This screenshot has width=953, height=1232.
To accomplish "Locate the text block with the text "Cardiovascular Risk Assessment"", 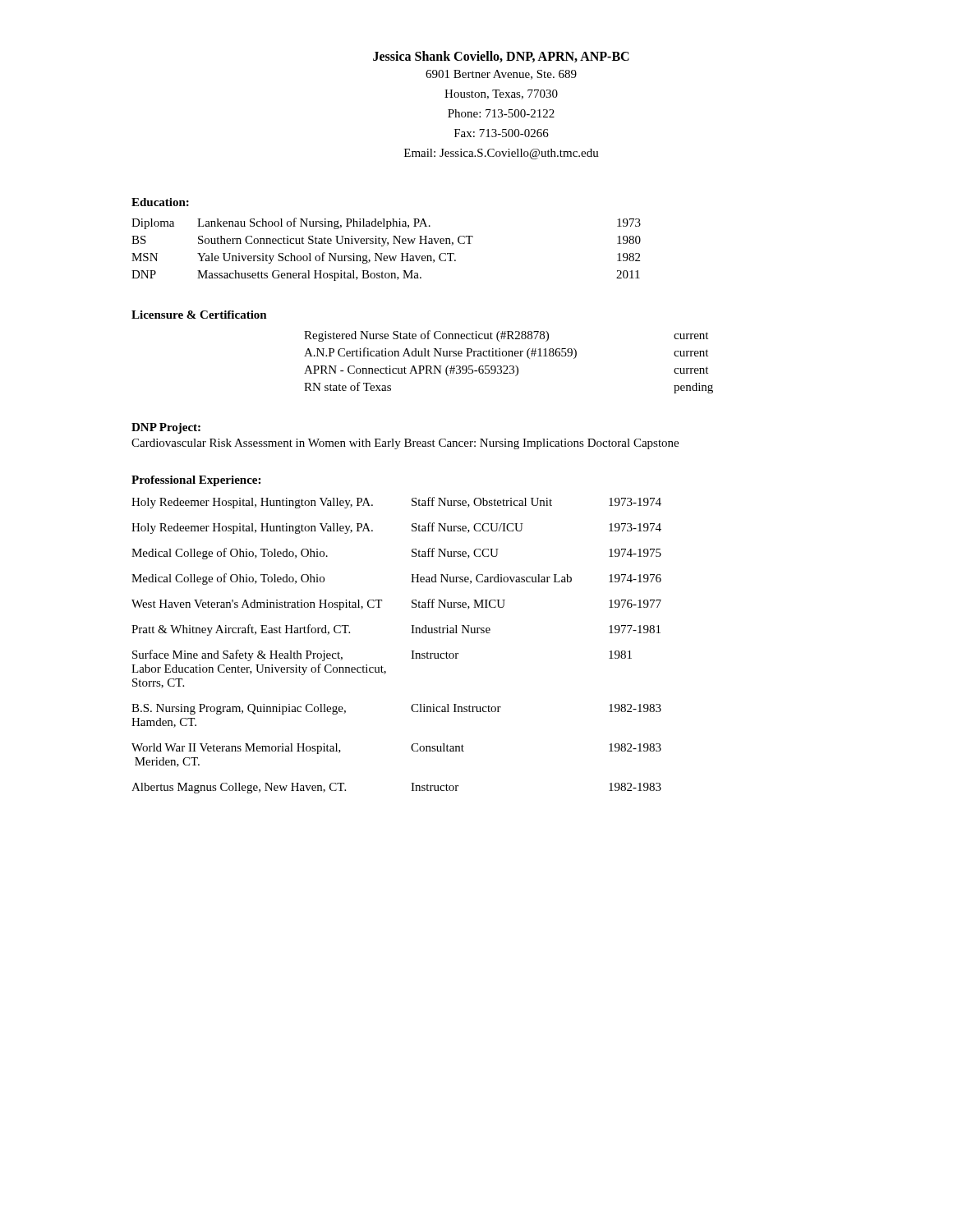I will 405,443.
